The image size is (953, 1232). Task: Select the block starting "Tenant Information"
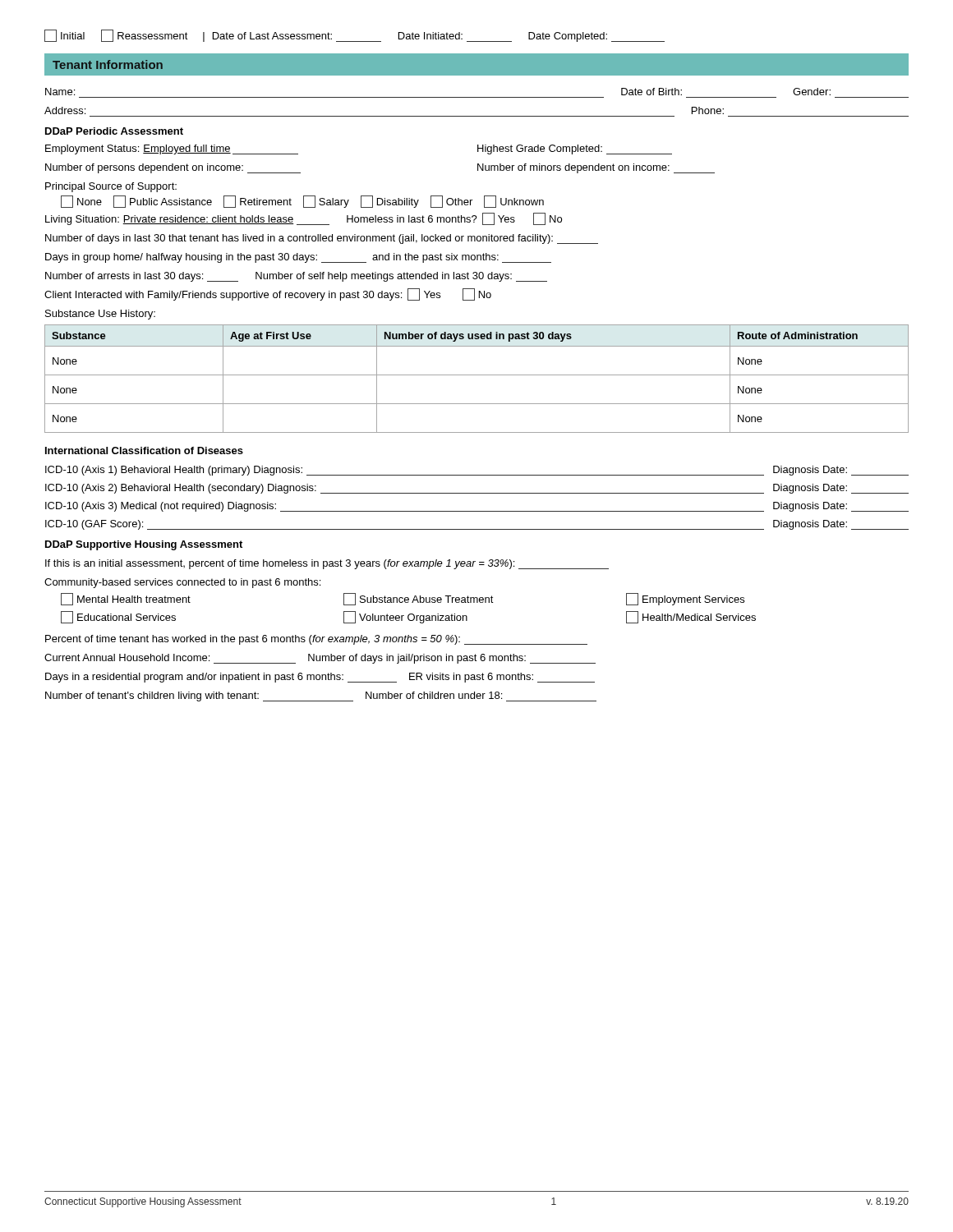108,64
